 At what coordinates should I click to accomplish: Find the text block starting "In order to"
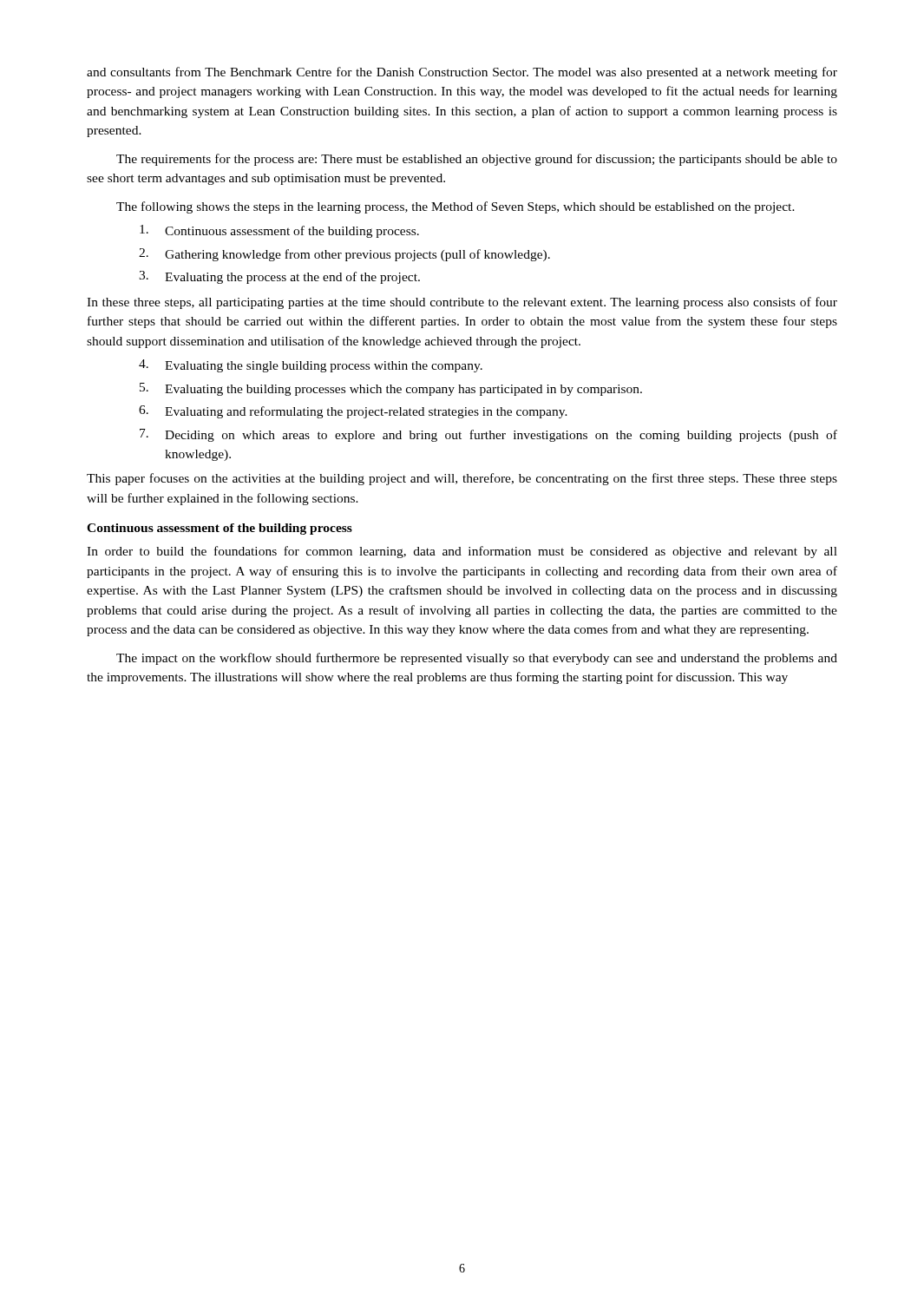tap(462, 591)
